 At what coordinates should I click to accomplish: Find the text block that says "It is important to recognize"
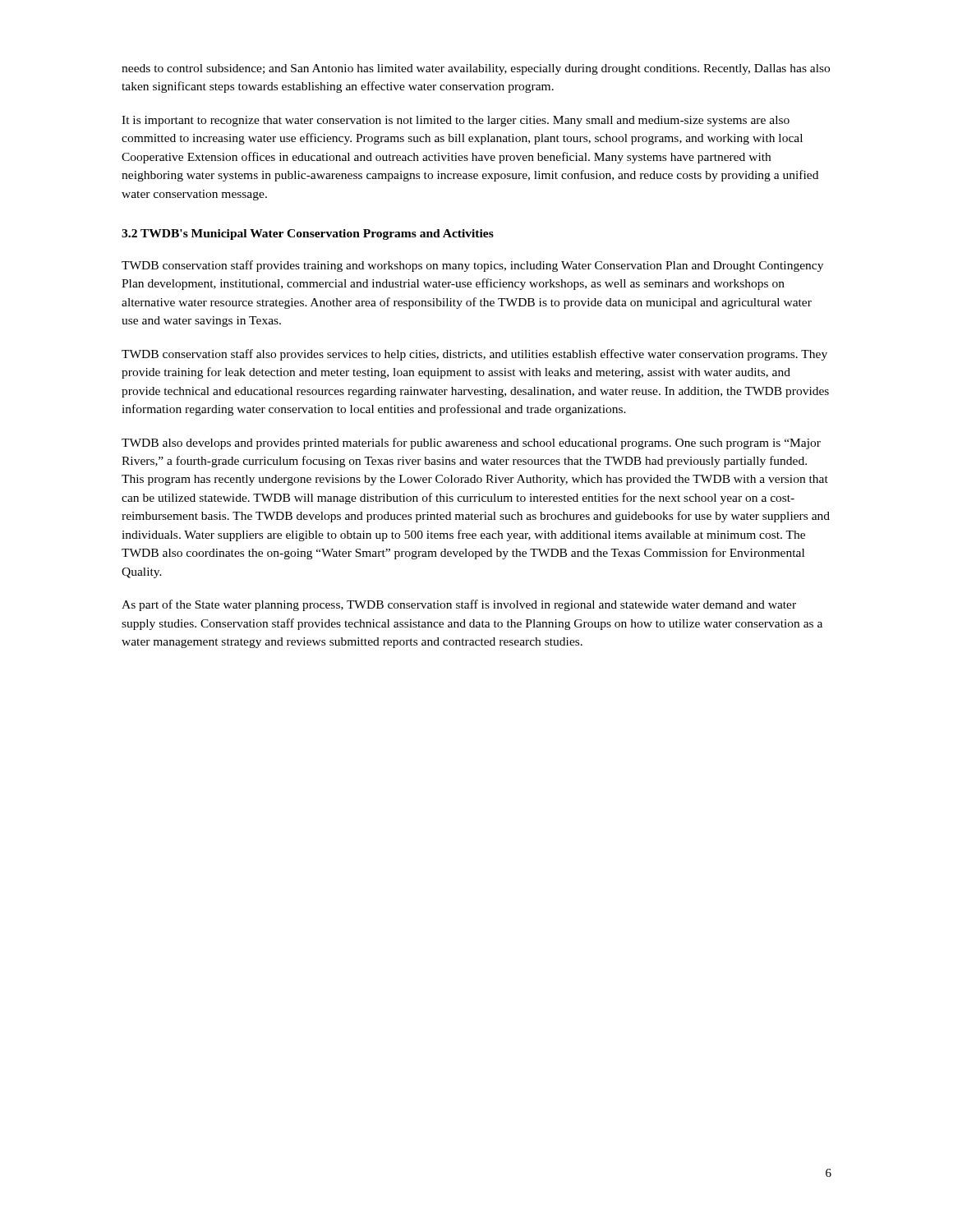pos(470,156)
